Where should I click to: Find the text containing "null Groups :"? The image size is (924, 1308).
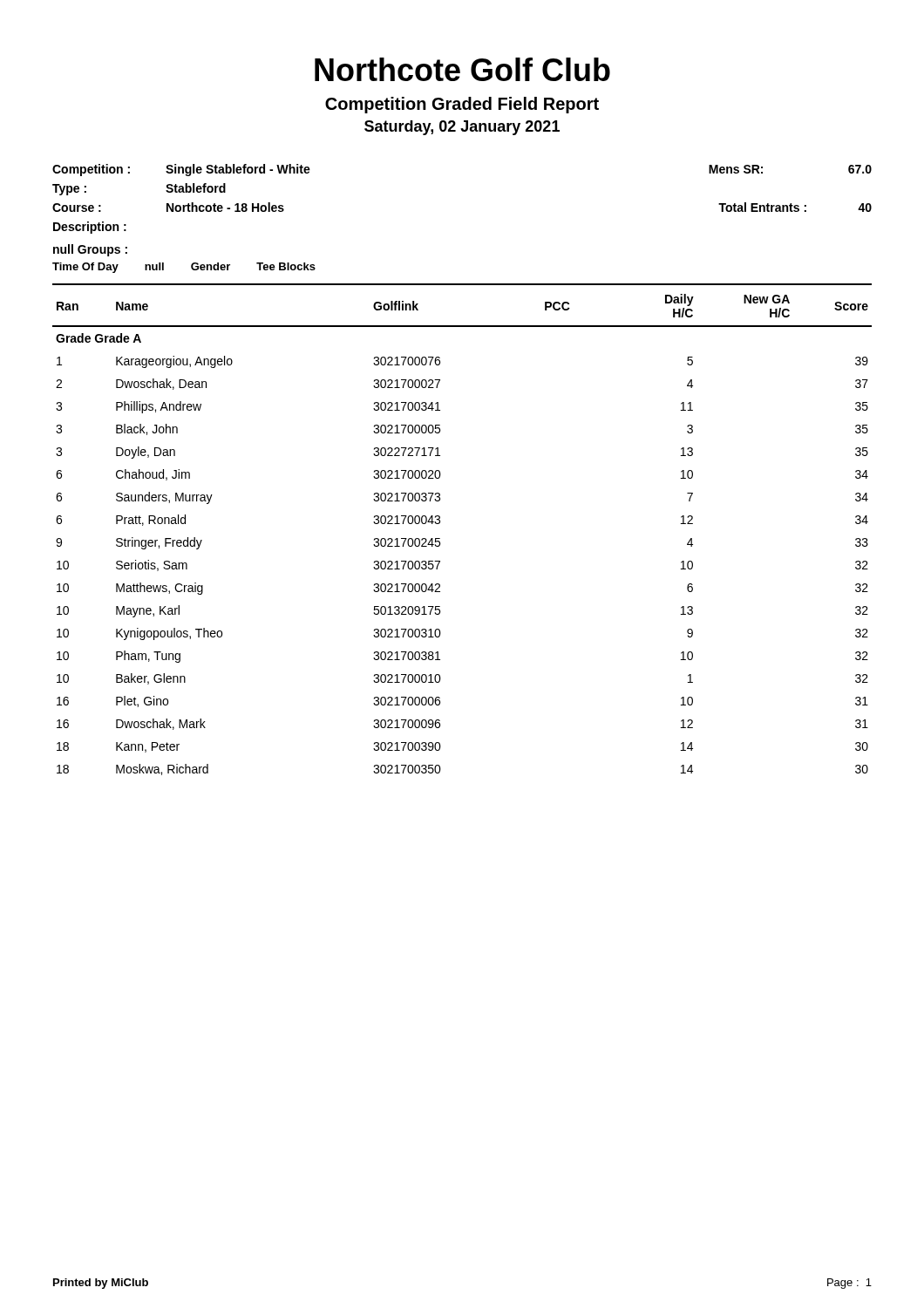90,249
